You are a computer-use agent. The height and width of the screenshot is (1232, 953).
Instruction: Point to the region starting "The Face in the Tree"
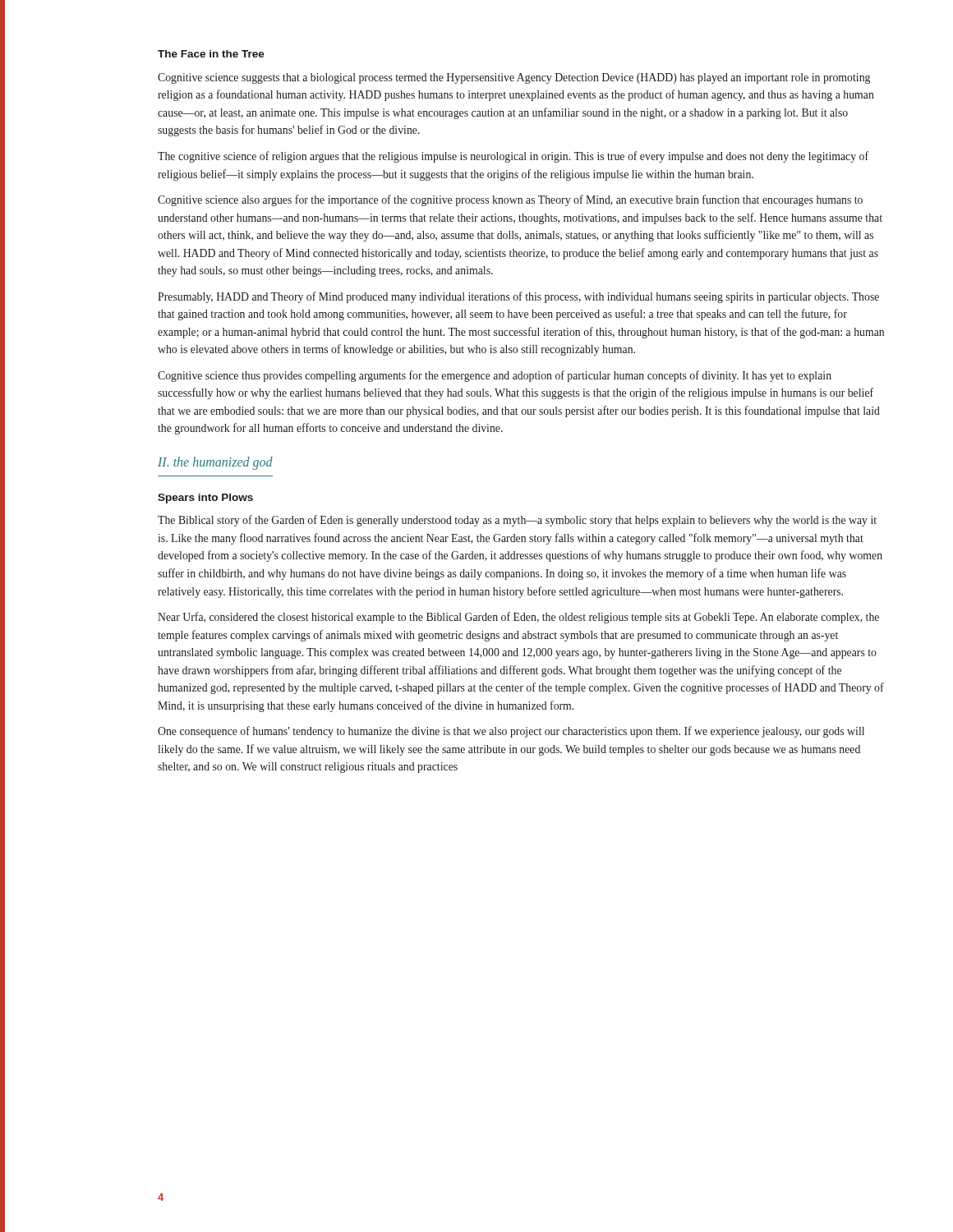point(211,54)
